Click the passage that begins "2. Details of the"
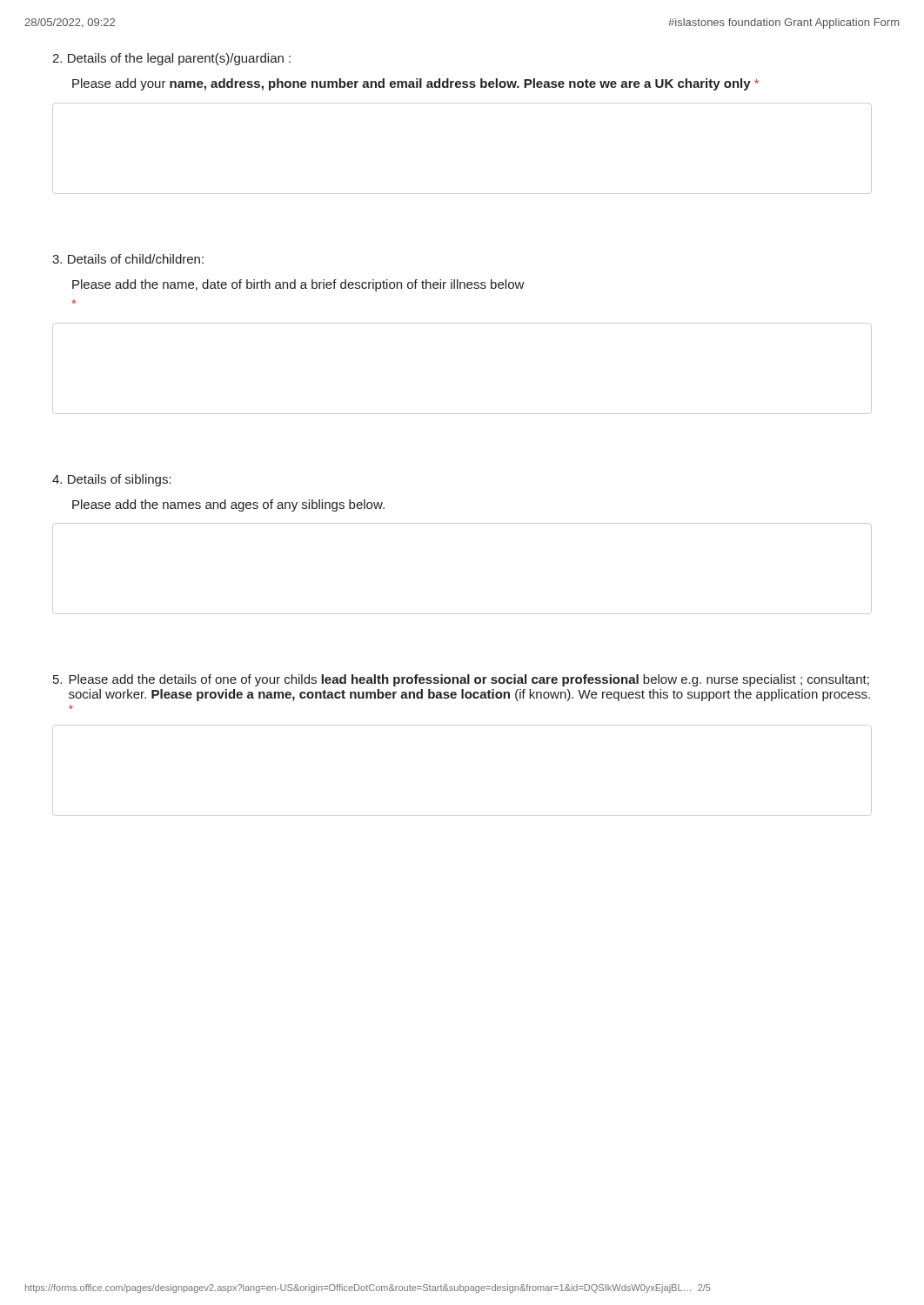Image resolution: width=924 pixels, height=1305 pixels. pyautogui.click(x=171, y=59)
